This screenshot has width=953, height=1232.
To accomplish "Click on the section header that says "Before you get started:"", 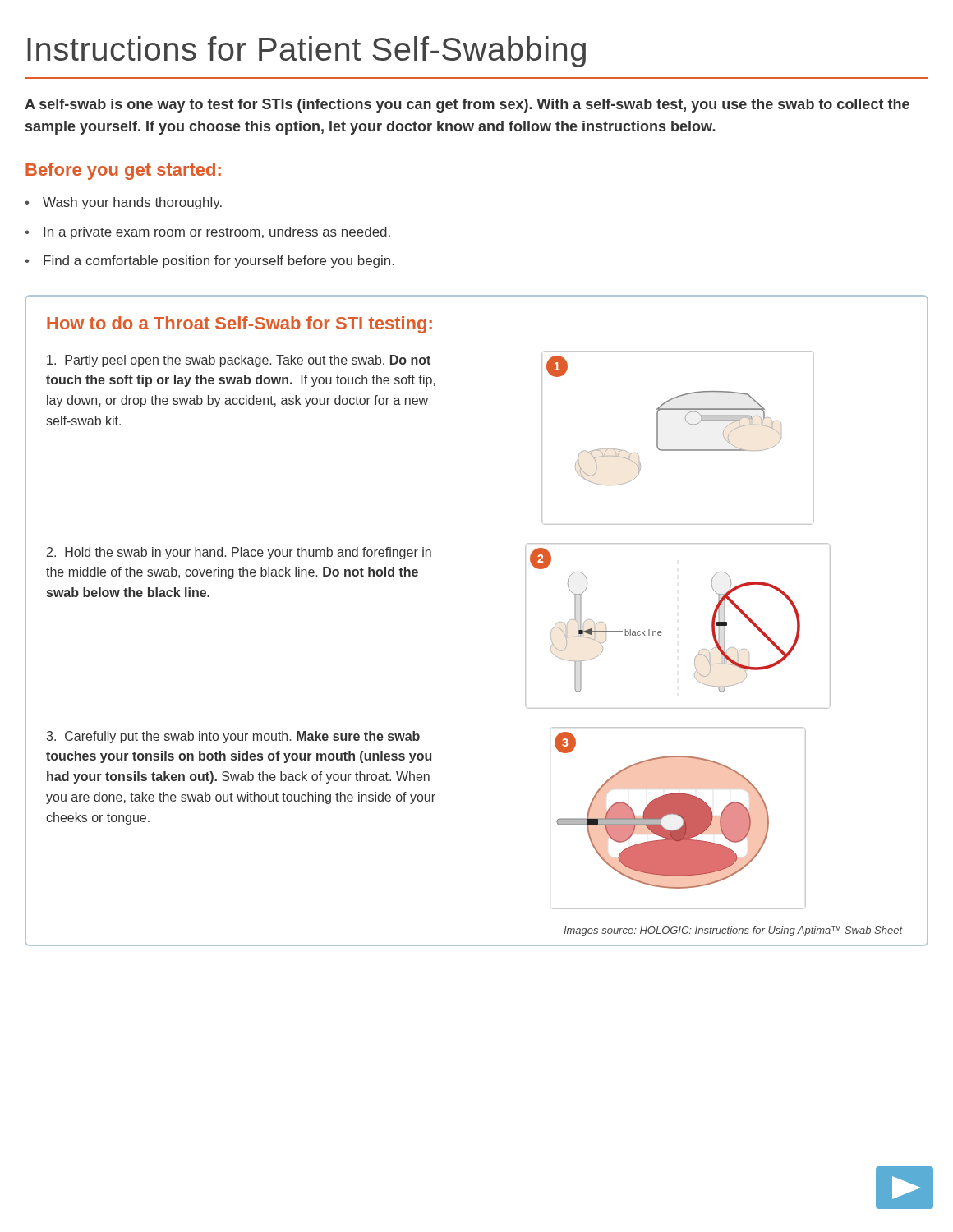I will click(x=124, y=170).
